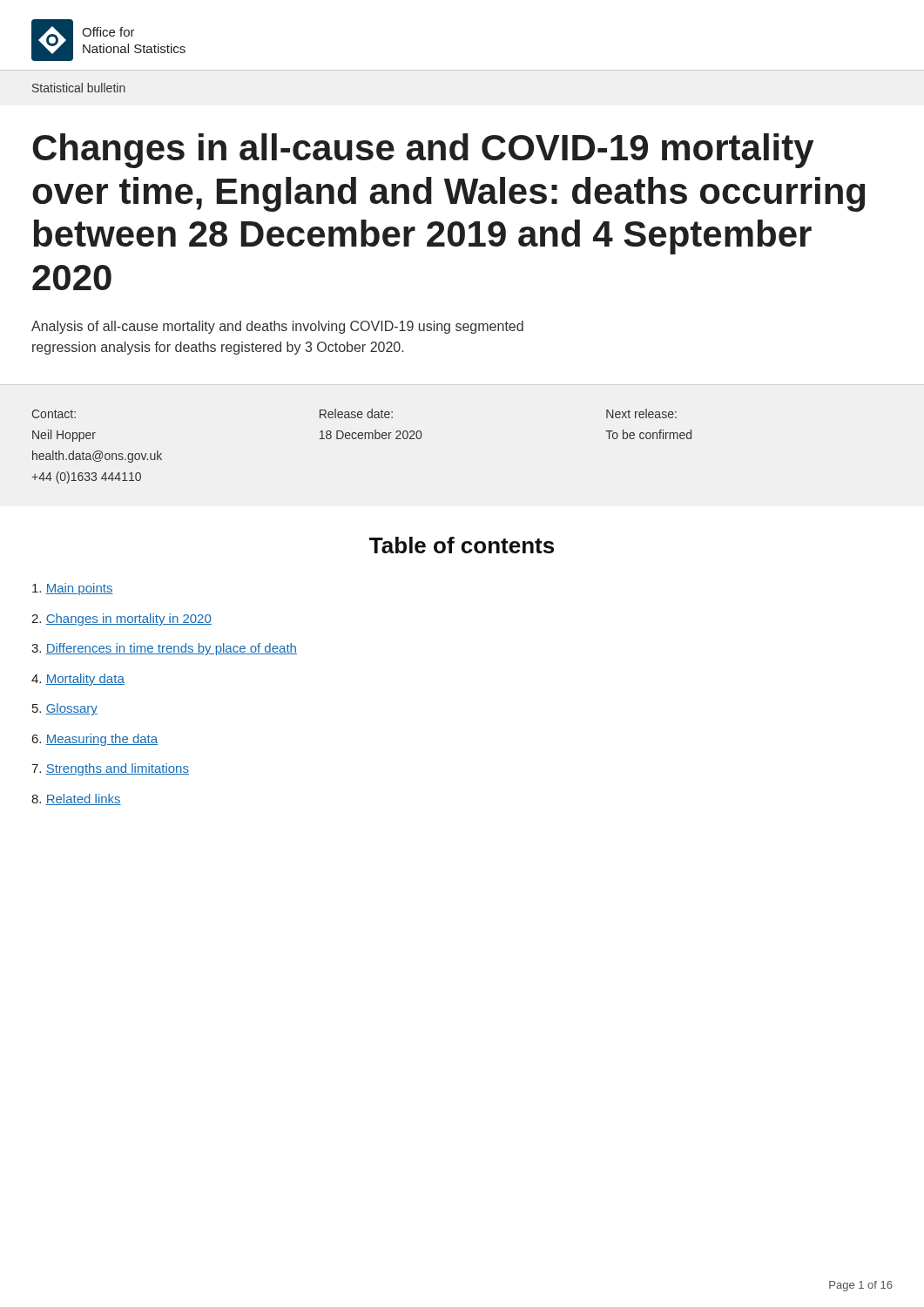Locate the list item that reads "3. Differences in time trends"
The width and height of the screenshot is (924, 1307).
pos(164,648)
